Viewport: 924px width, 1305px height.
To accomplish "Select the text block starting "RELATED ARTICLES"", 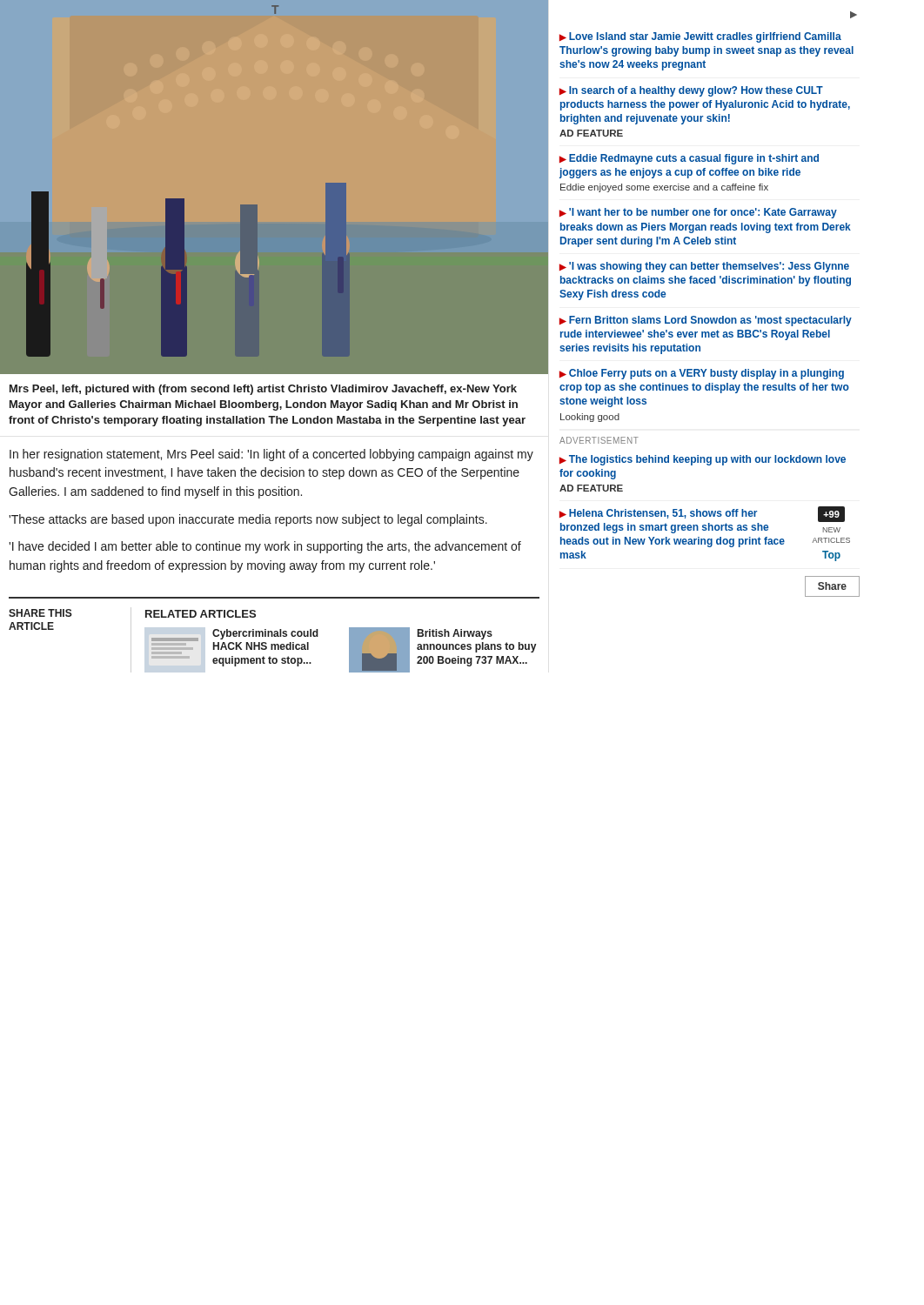I will coord(200,613).
